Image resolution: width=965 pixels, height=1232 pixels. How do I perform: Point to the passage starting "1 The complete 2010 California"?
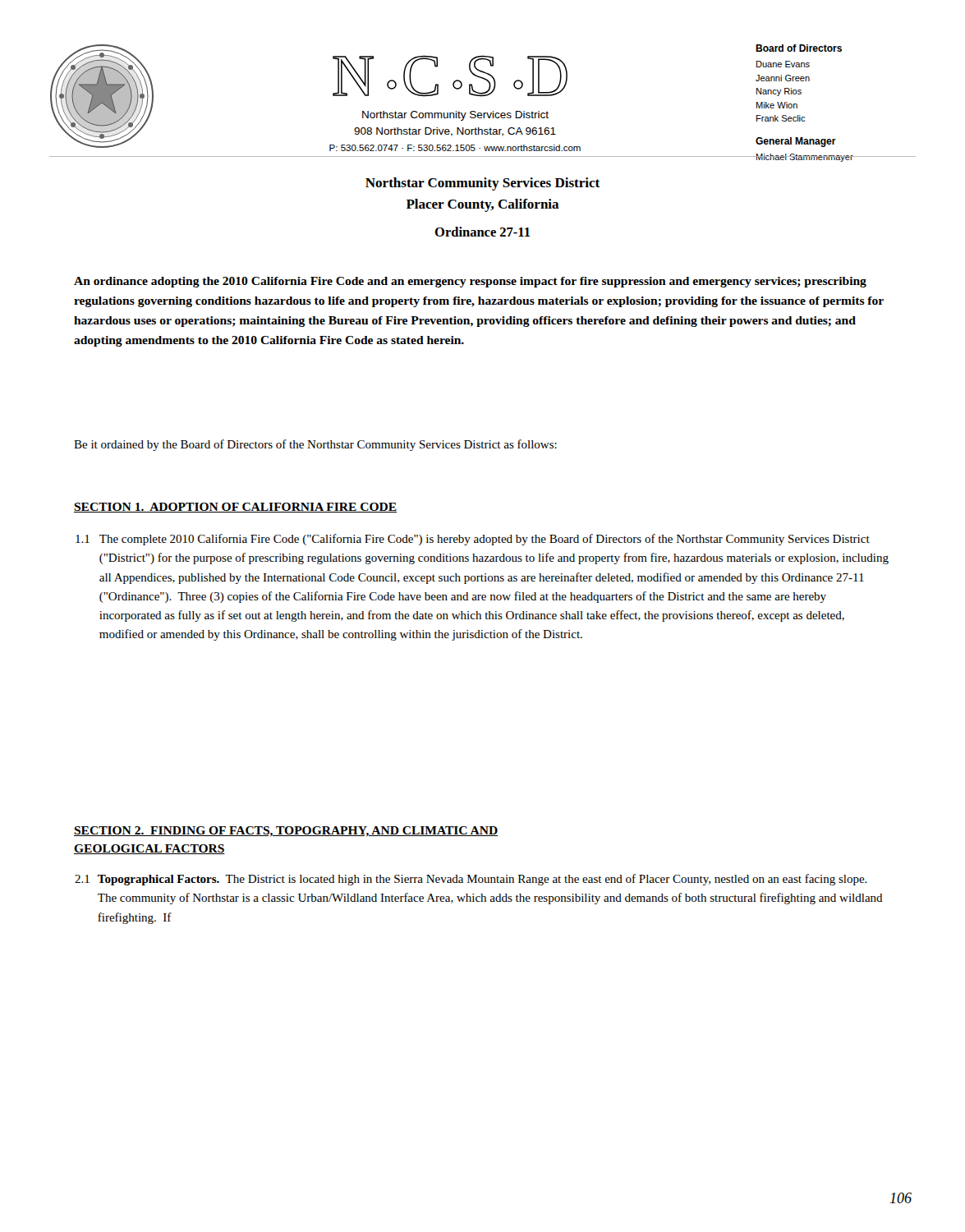click(x=482, y=587)
